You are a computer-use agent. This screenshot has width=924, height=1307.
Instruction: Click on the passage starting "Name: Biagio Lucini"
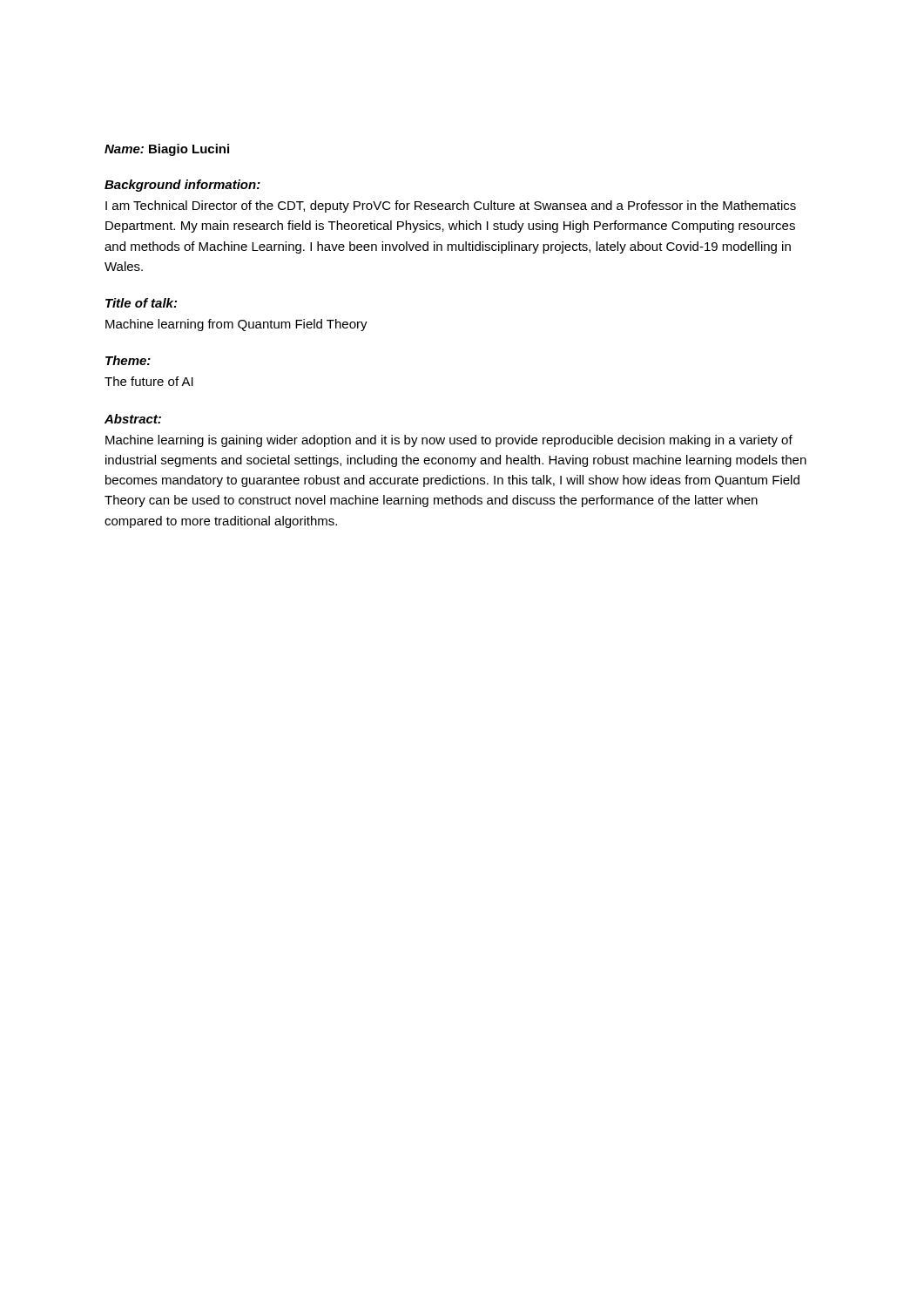pos(167,149)
